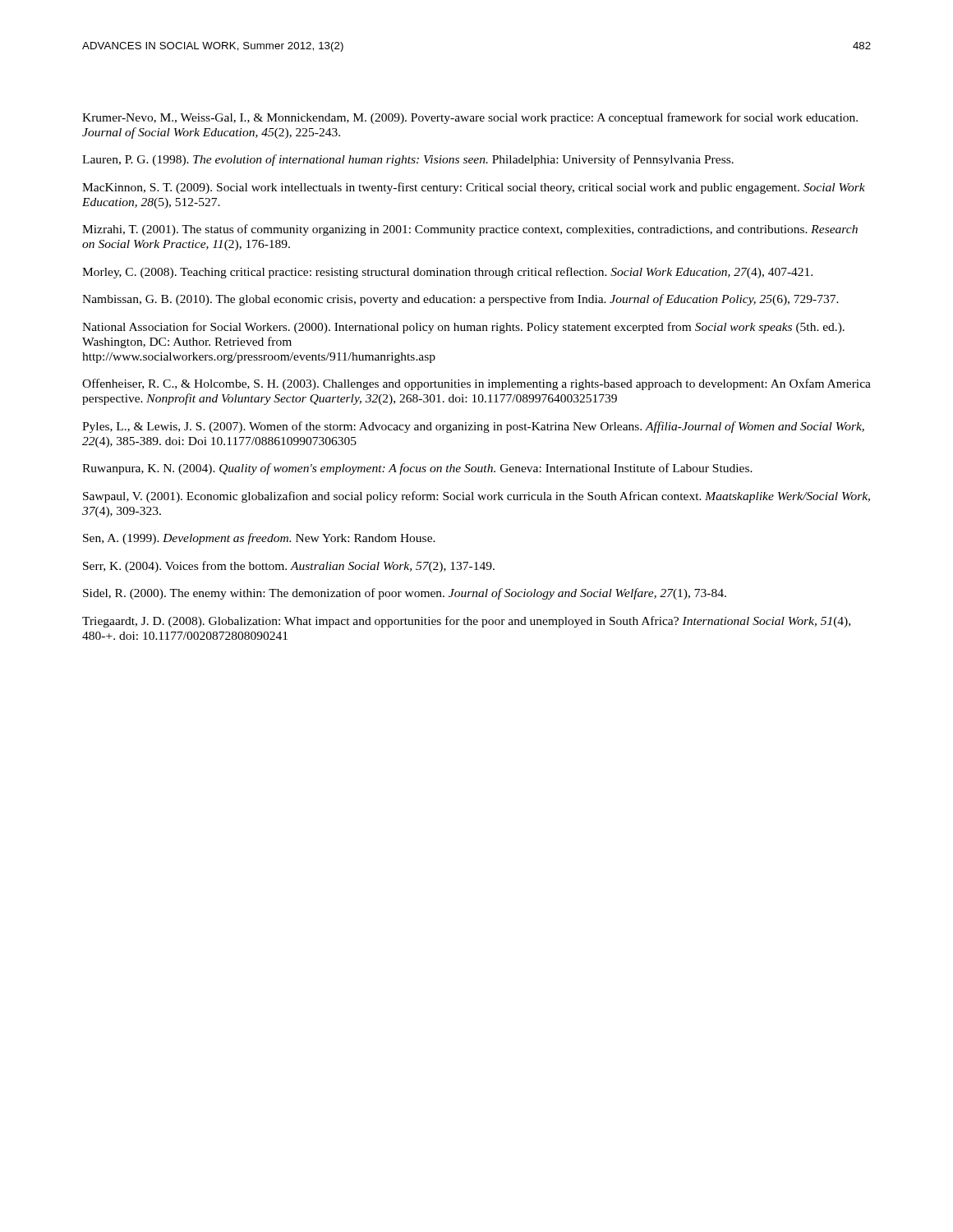Screen dimensions: 1232x953
Task: Select the region starting "Sidel, R. (2000). The enemy within: The demonization"
Action: [x=476, y=593]
